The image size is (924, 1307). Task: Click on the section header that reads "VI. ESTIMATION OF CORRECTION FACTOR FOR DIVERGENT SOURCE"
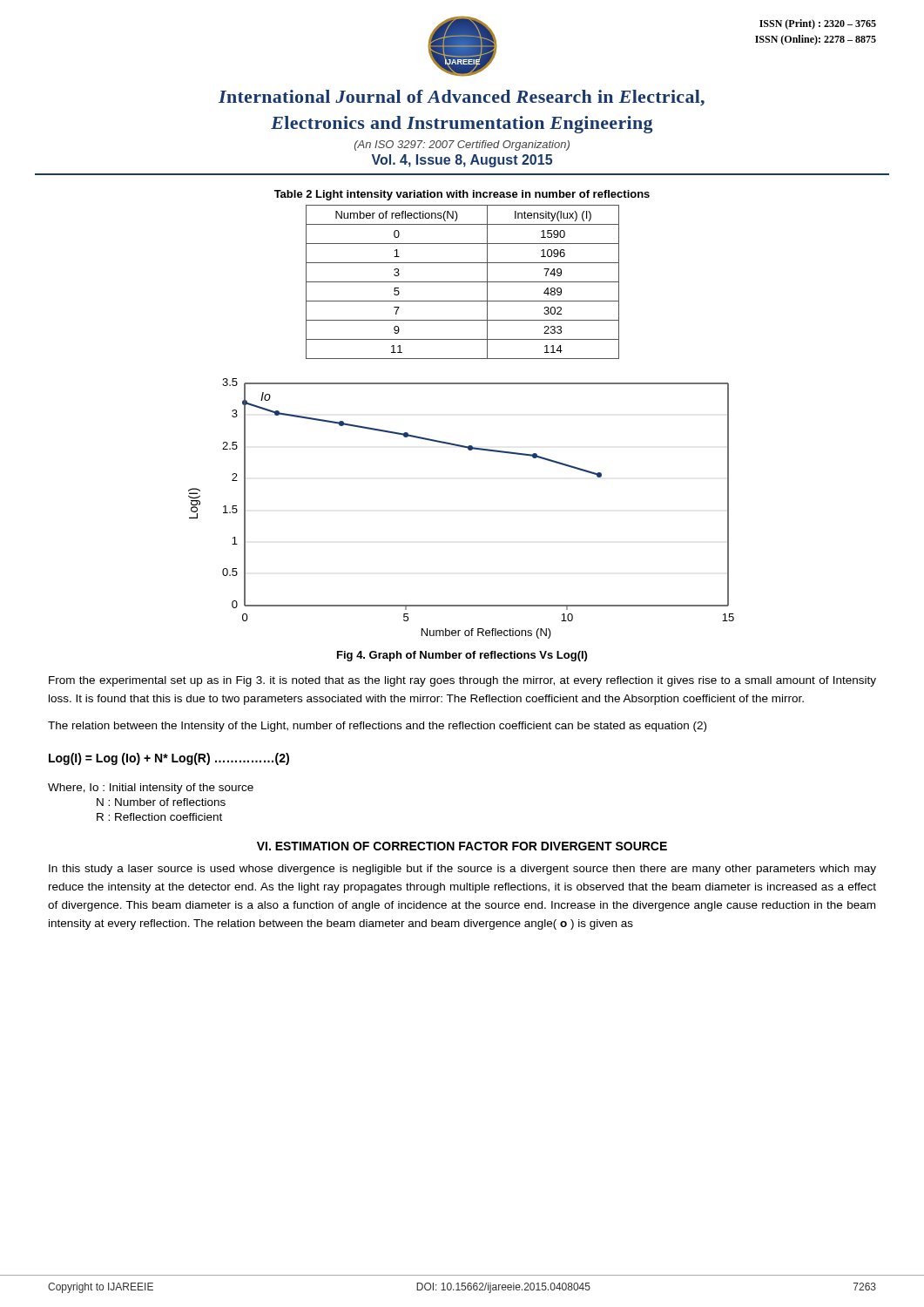pos(462,846)
